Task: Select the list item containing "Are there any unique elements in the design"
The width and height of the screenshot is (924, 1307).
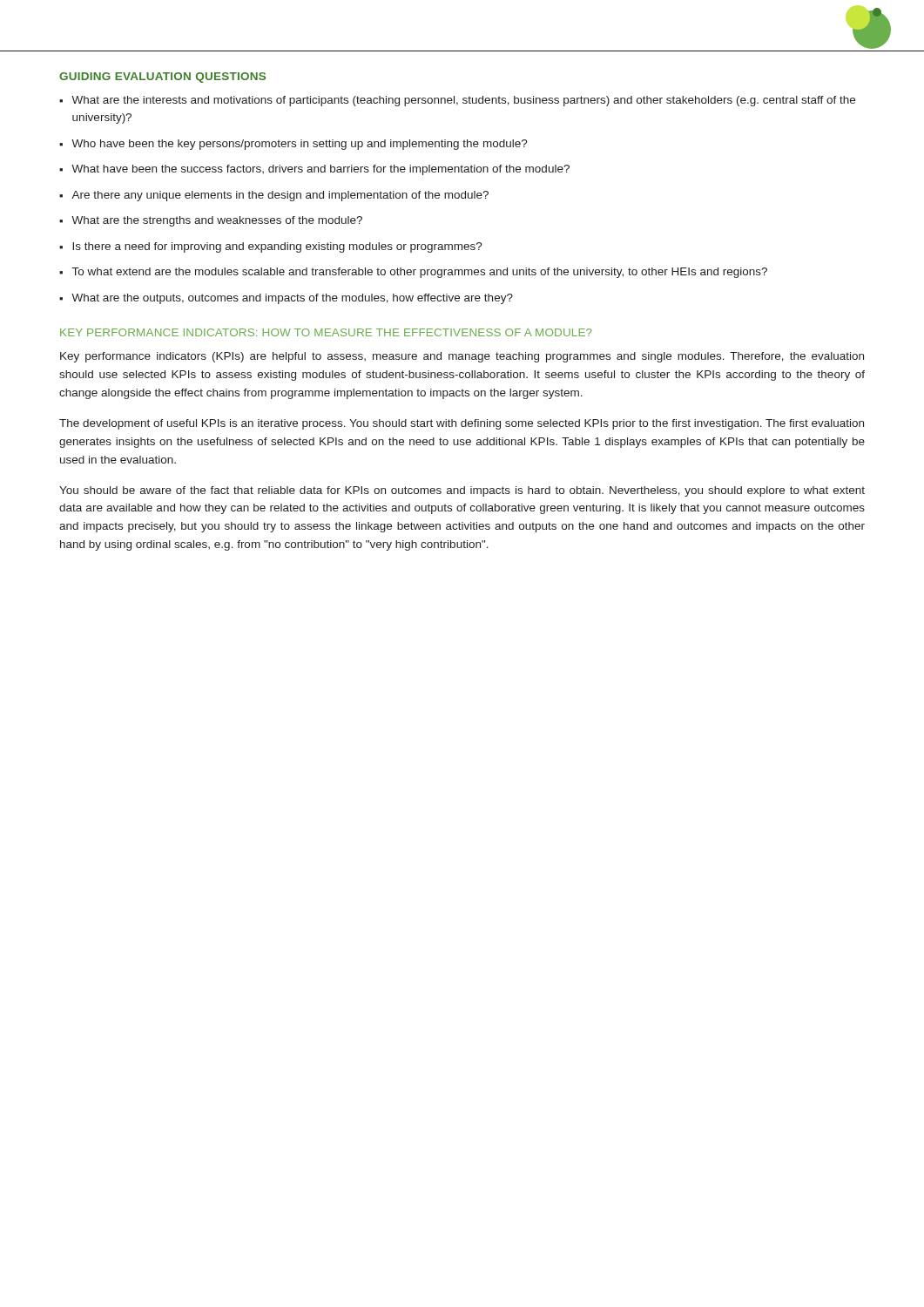Action: (280, 194)
